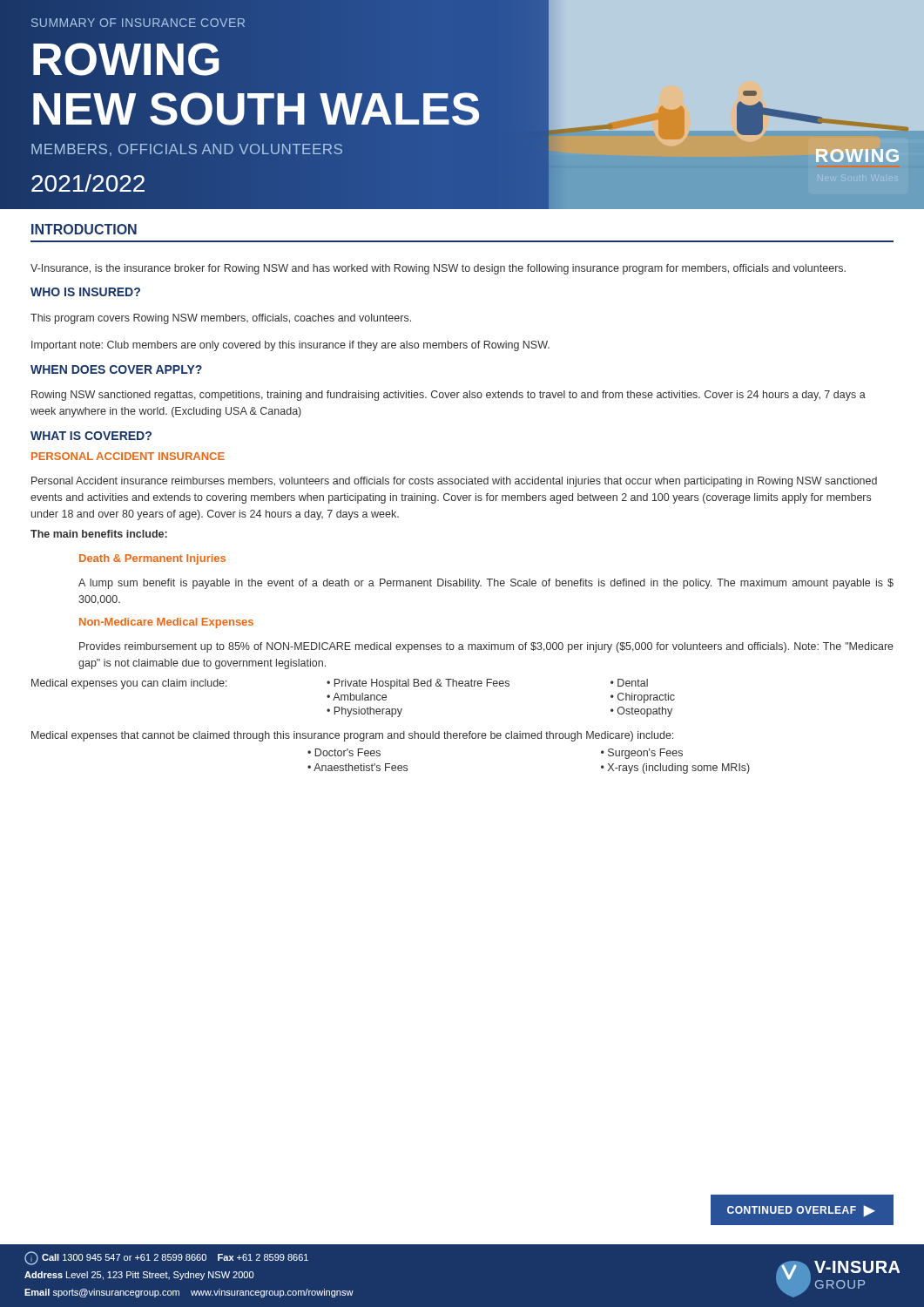
Task: Click on the text block that reads "Personal Accident insurance reimburses members,"
Action: click(462, 498)
